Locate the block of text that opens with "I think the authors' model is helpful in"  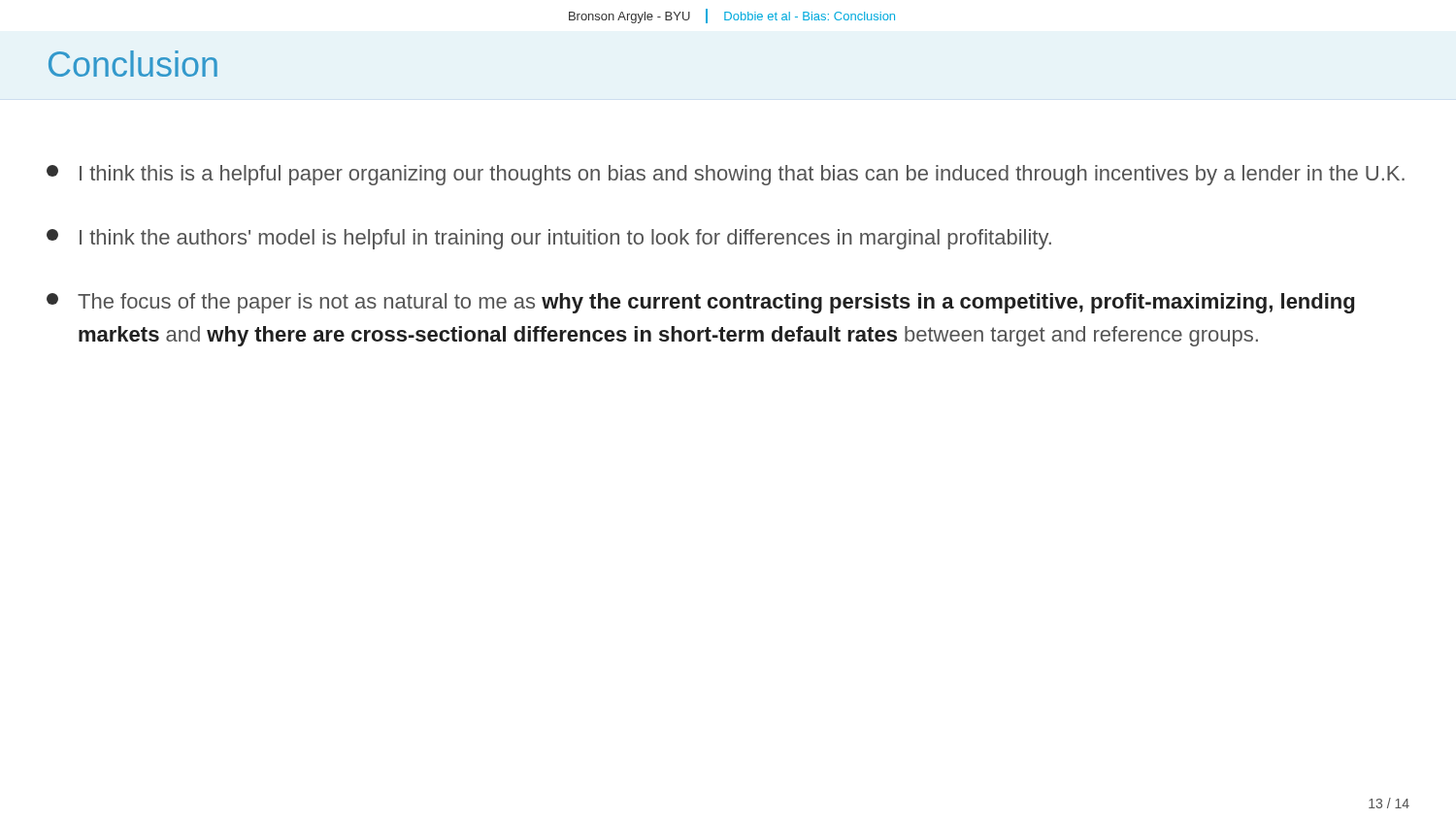[728, 238]
